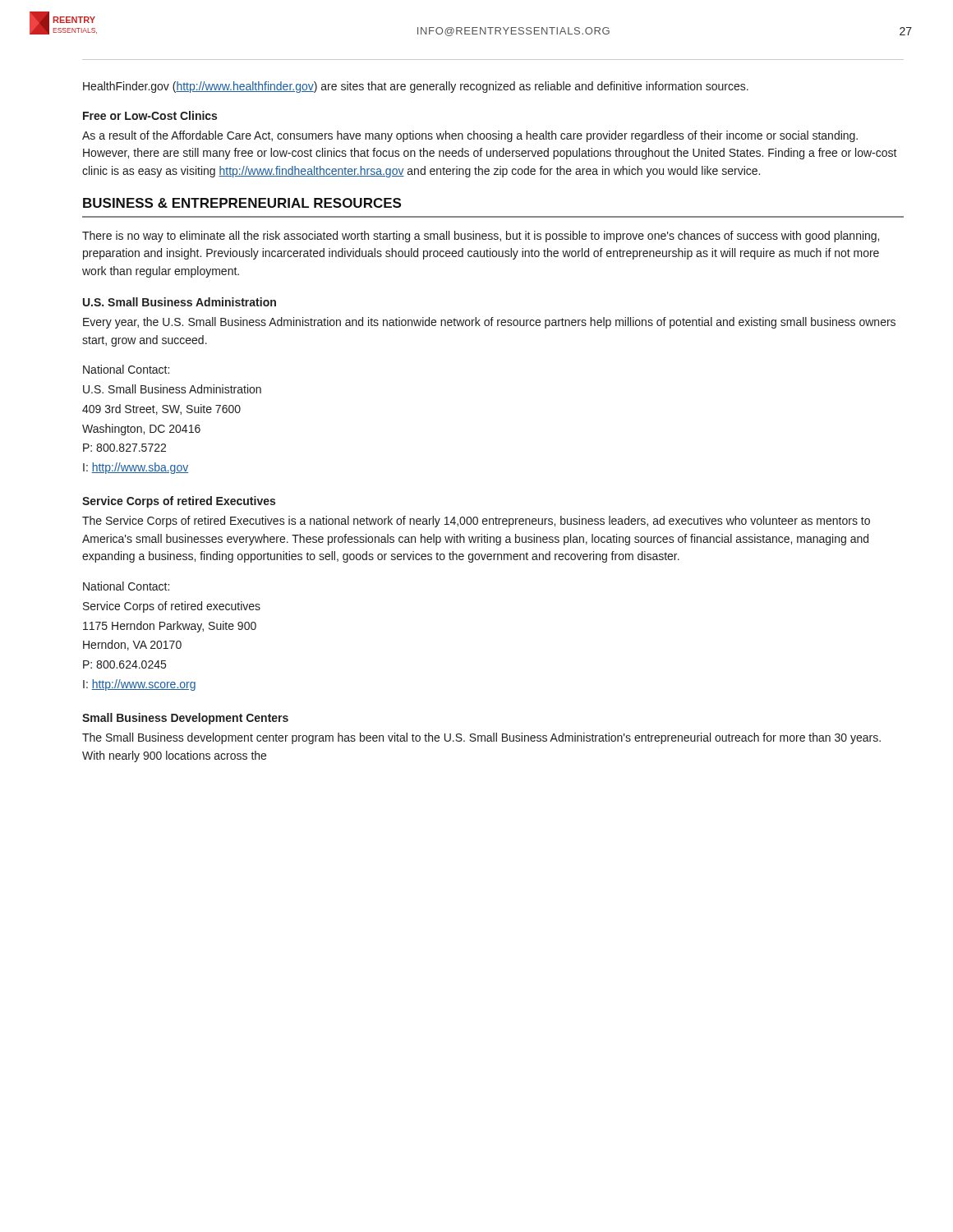The width and height of the screenshot is (953, 1232).
Task: Click on the section header containing "Small Business Development Centers"
Action: (185, 718)
